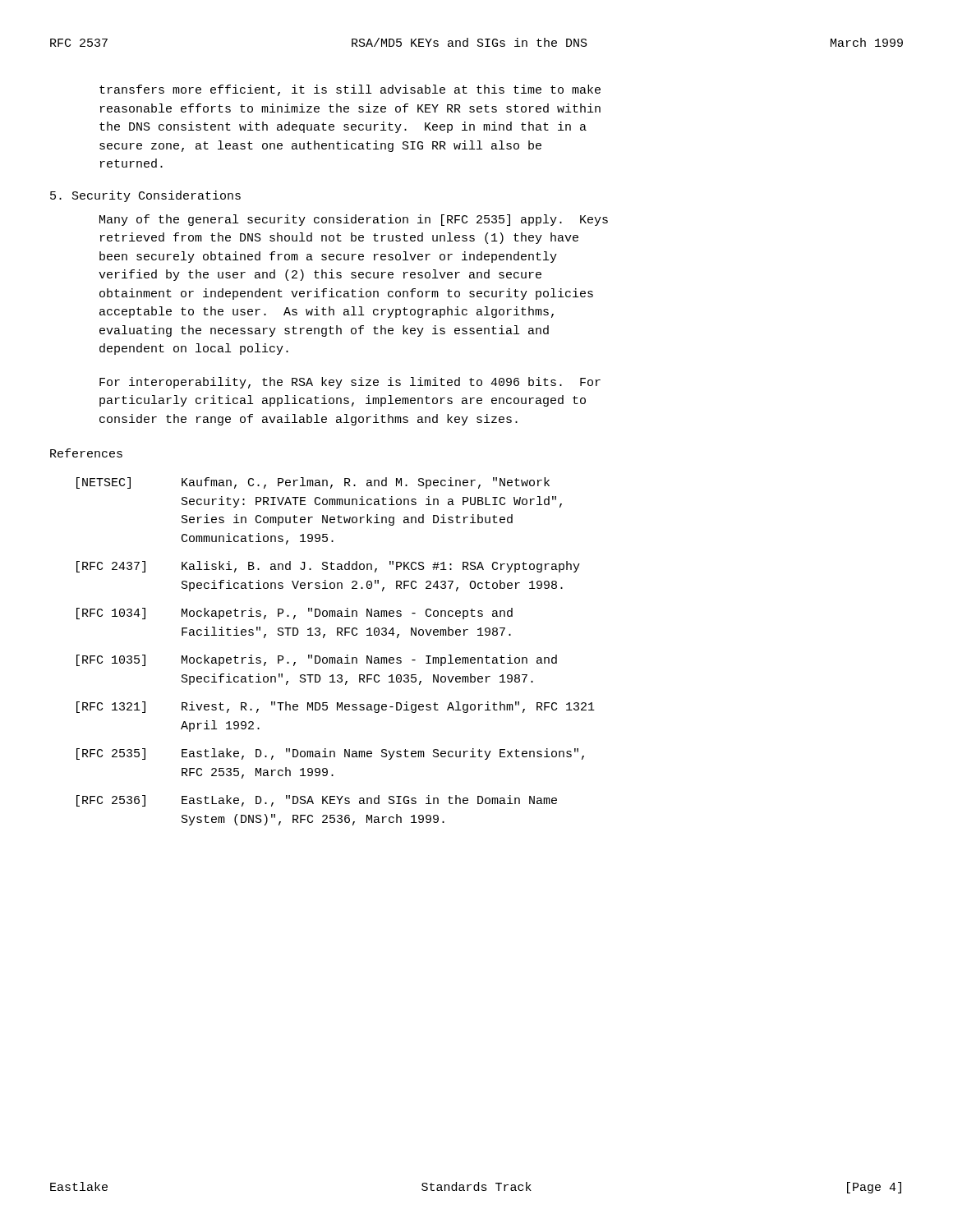The width and height of the screenshot is (953, 1232).
Task: Point to the passage starting "5. Security Considerations"
Action: (145, 196)
